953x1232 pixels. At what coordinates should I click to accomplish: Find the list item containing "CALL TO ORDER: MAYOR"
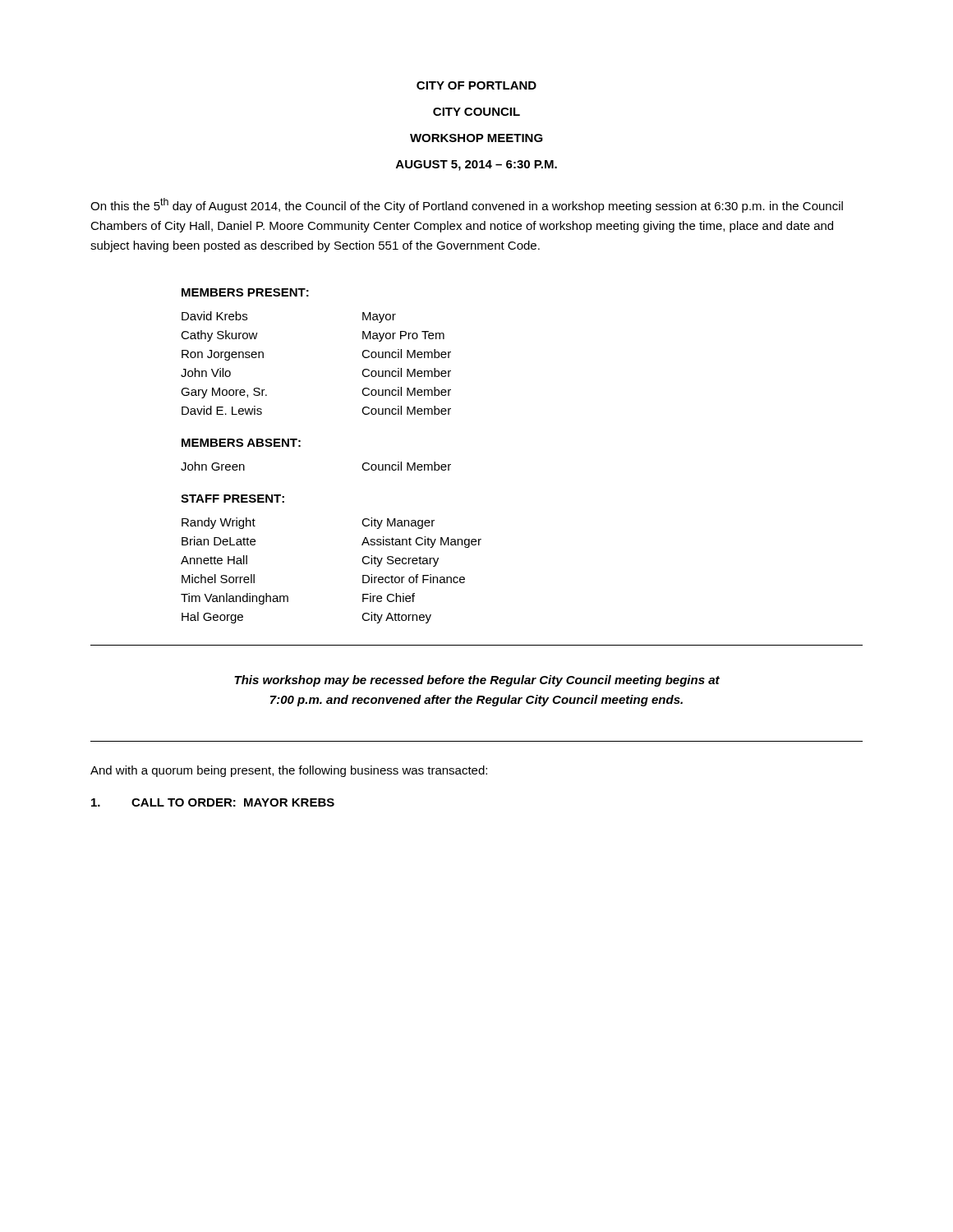[x=212, y=802]
